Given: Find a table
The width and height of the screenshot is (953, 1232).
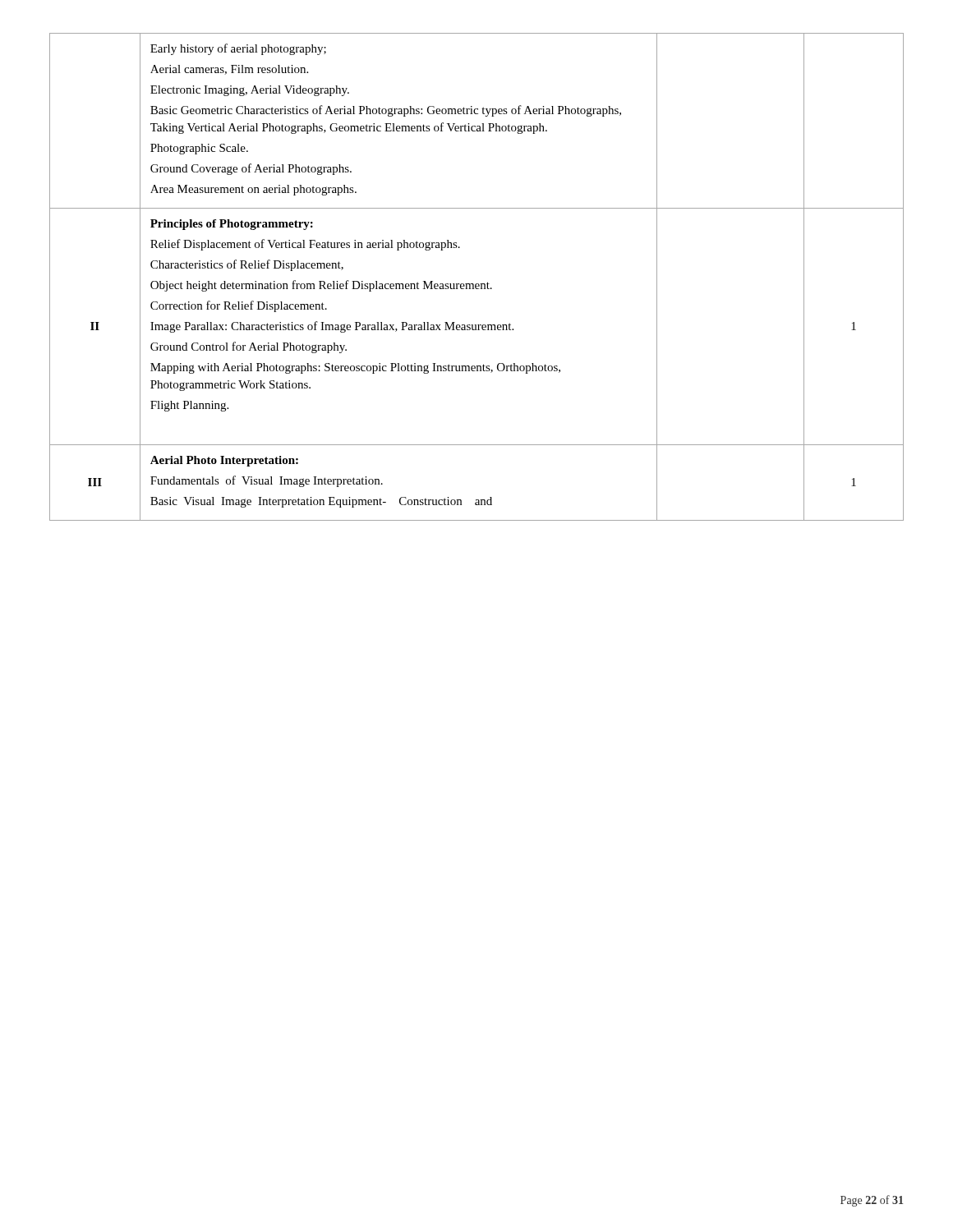Looking at the screenshot, I should [476, 277].
